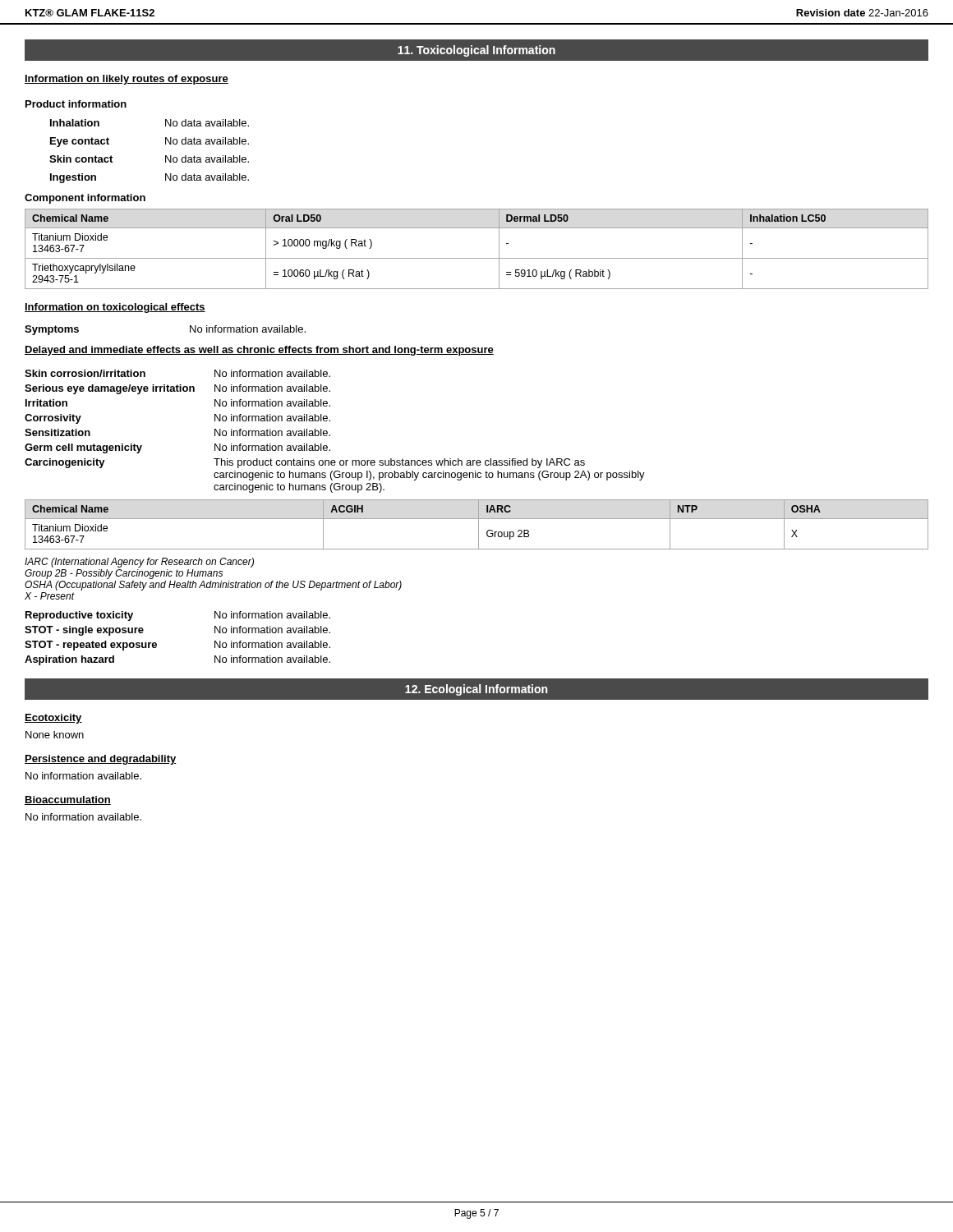The height and width of the screenshot is (1232, 953).
Task: Locate the text block that reads "STOT - repeated"
Action: pos(96,645)
